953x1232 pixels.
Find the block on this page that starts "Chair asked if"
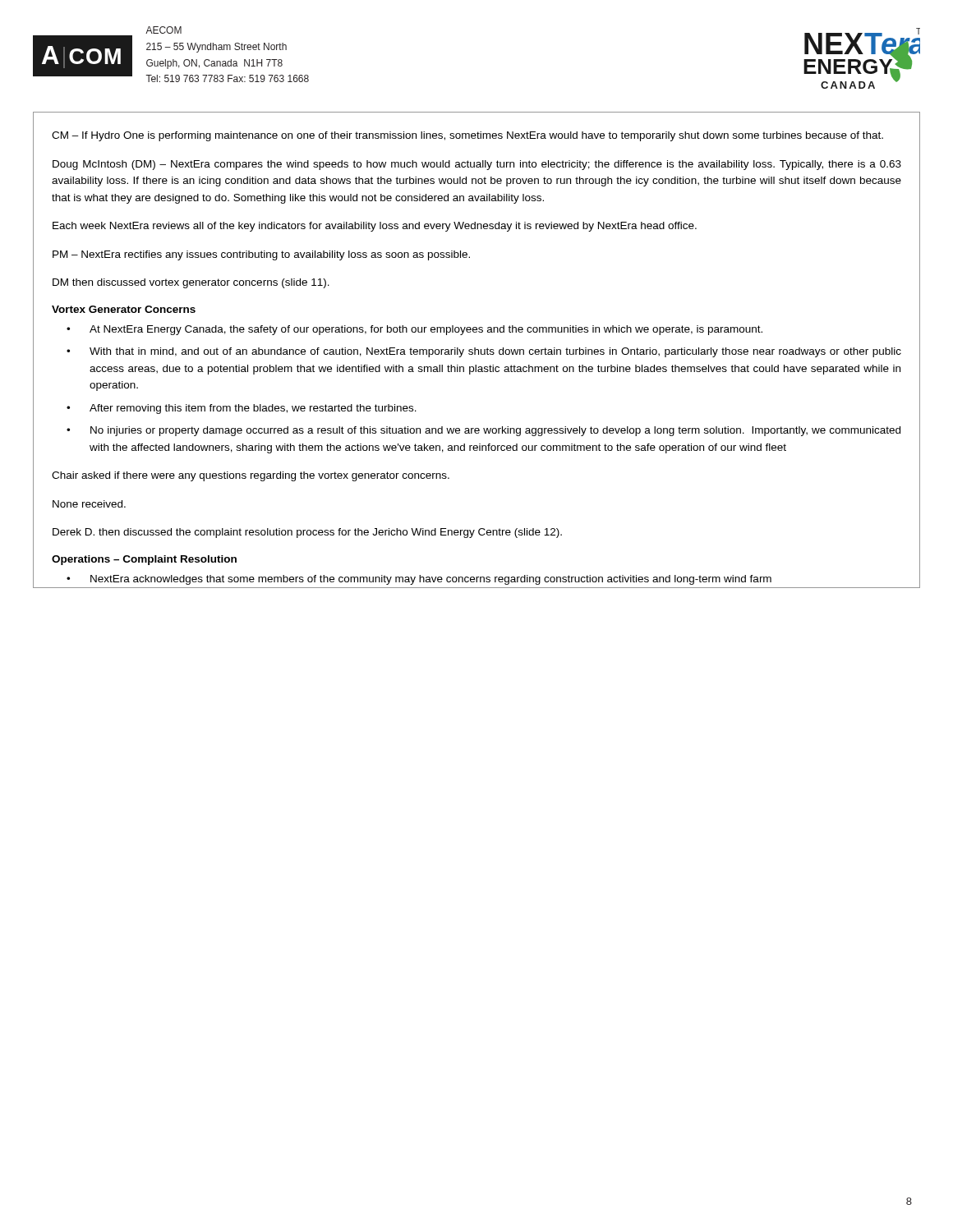click(x=251, y=475)
